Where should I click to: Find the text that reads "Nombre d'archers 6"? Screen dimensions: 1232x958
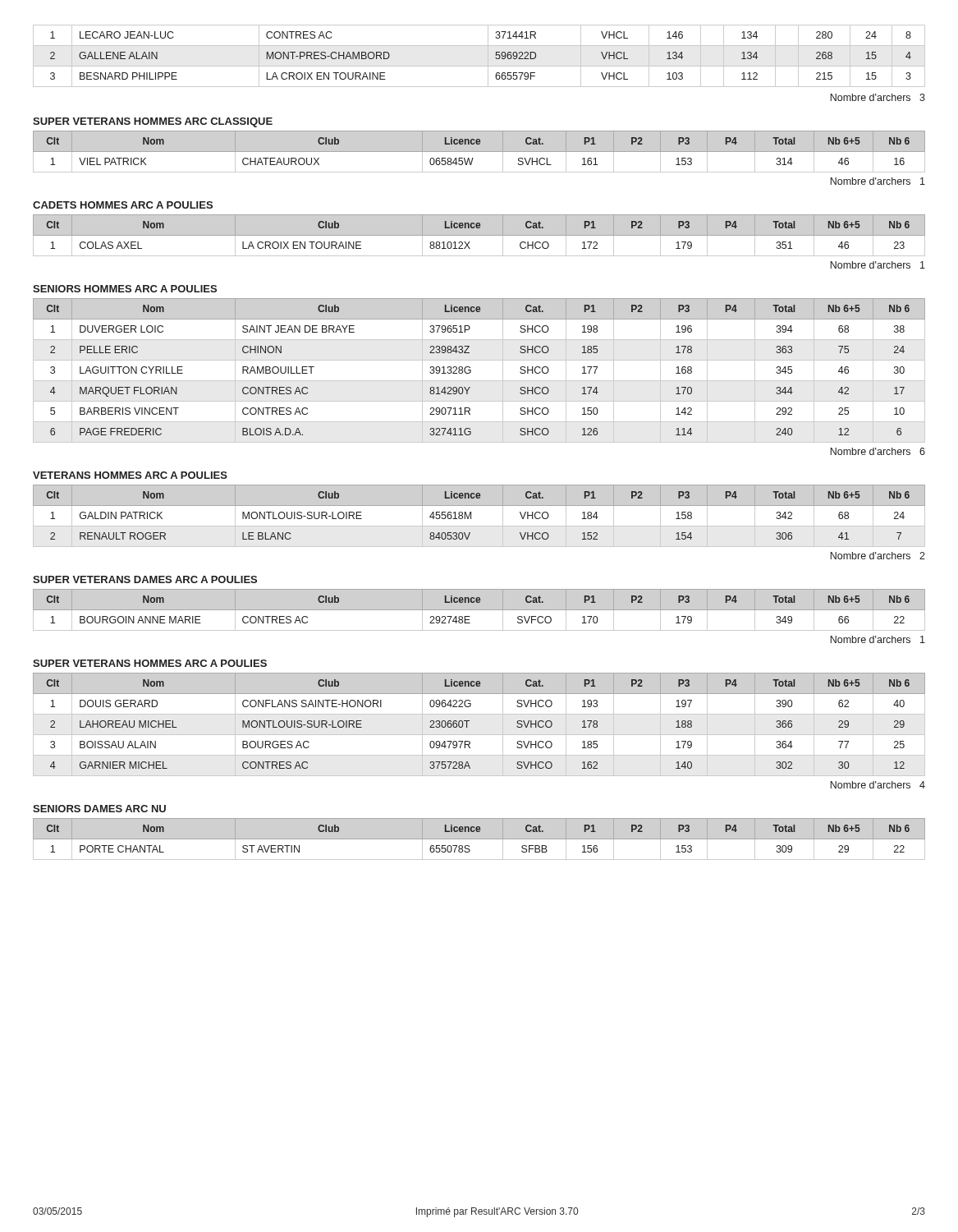point(877,452)
